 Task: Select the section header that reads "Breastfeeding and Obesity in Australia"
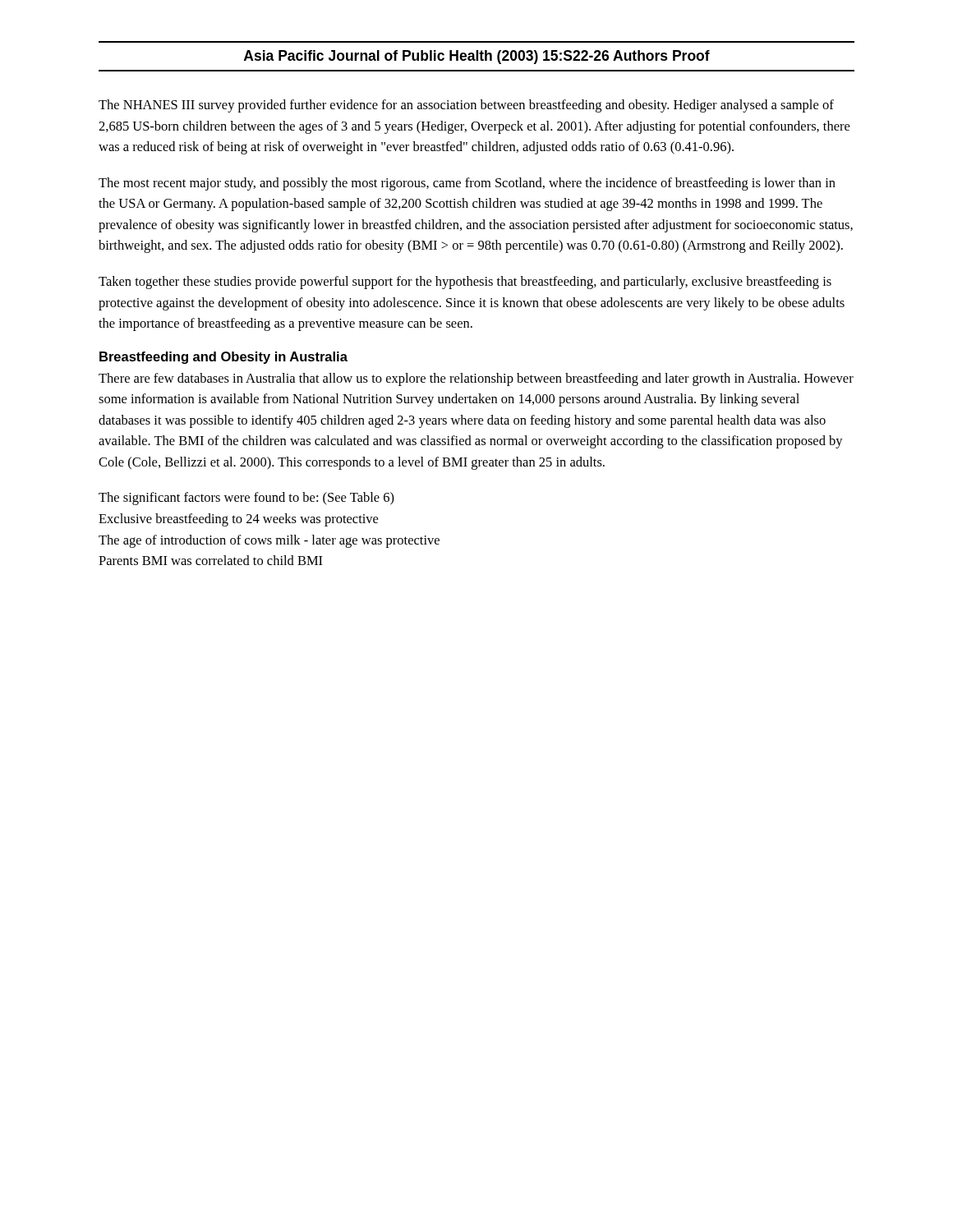[223, 356]
